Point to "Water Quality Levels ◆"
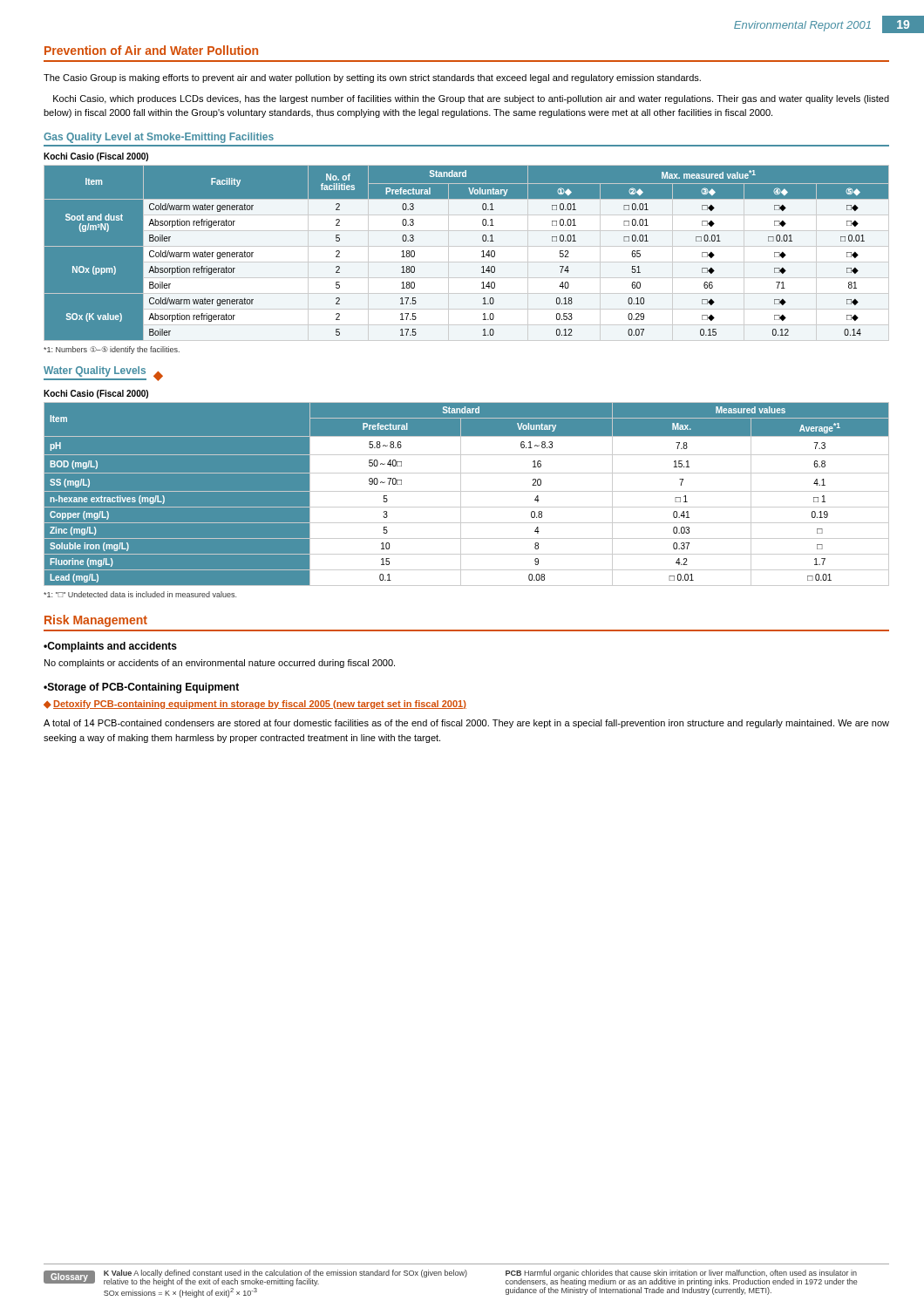This screenshot has height=1308, width=924. 103,373
